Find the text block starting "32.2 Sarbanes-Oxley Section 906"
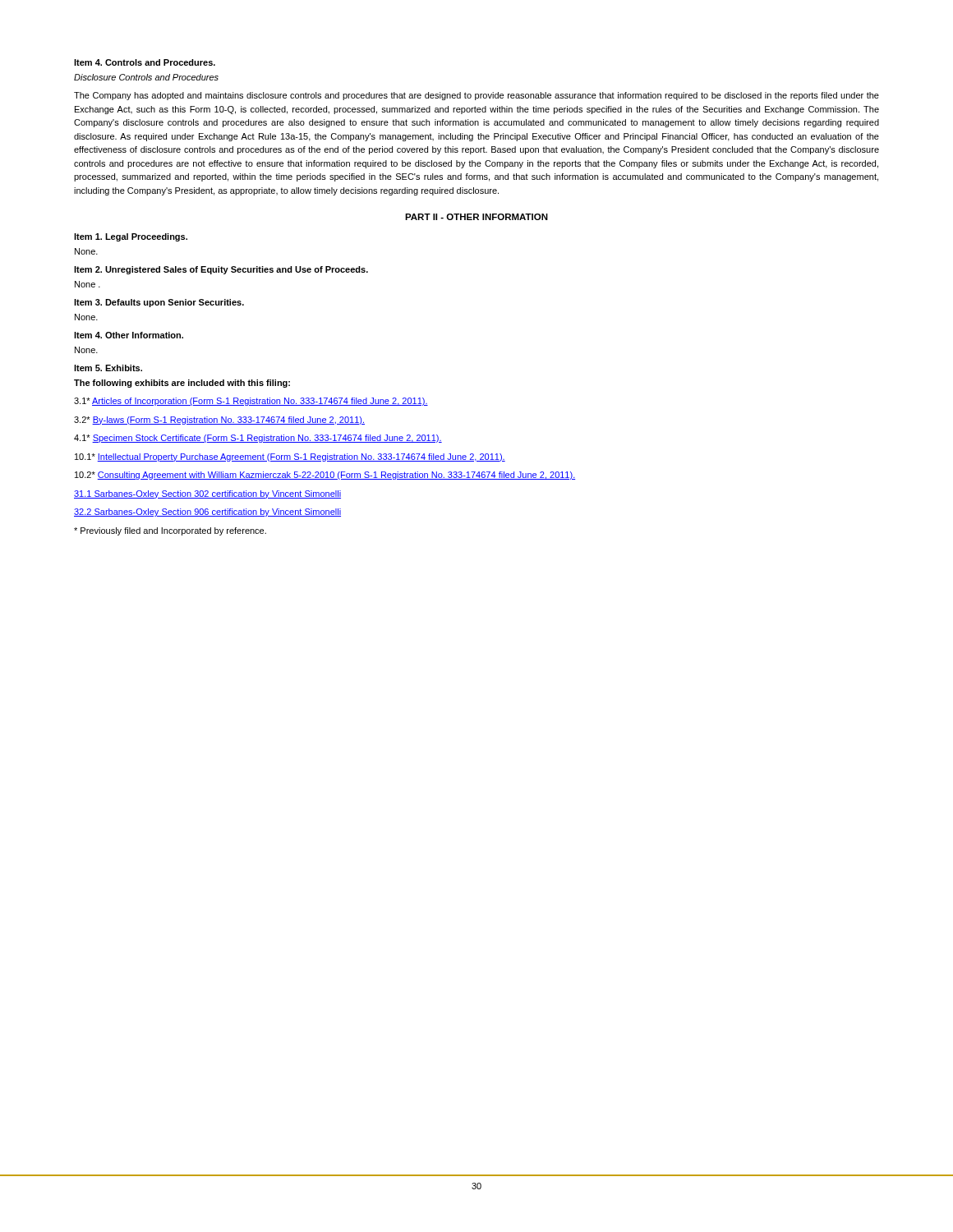This screenshot has width=953, height=1232. pyautogui.click(x=207, y=512)
